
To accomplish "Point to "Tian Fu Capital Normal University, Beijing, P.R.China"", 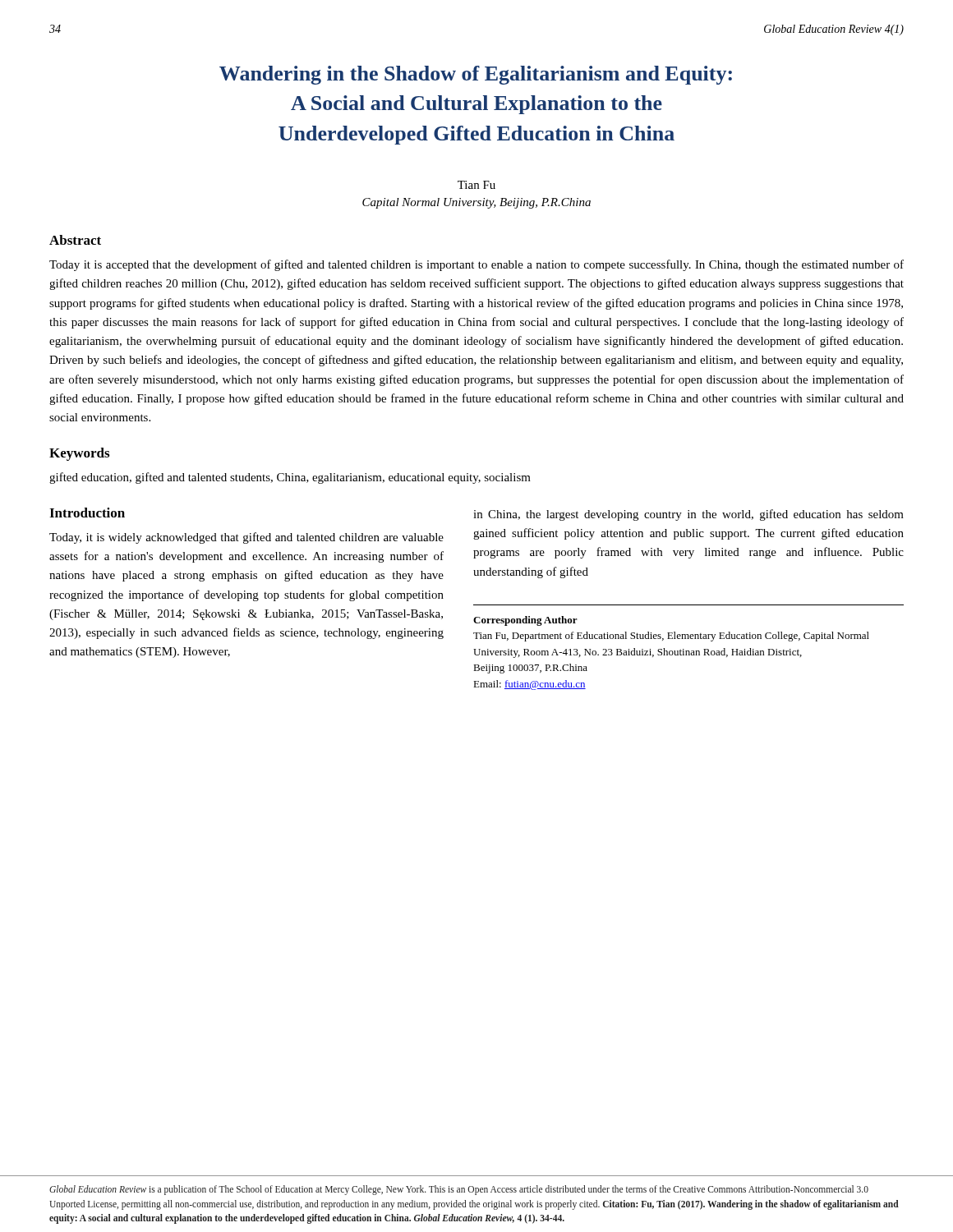I will coord(476,194).
